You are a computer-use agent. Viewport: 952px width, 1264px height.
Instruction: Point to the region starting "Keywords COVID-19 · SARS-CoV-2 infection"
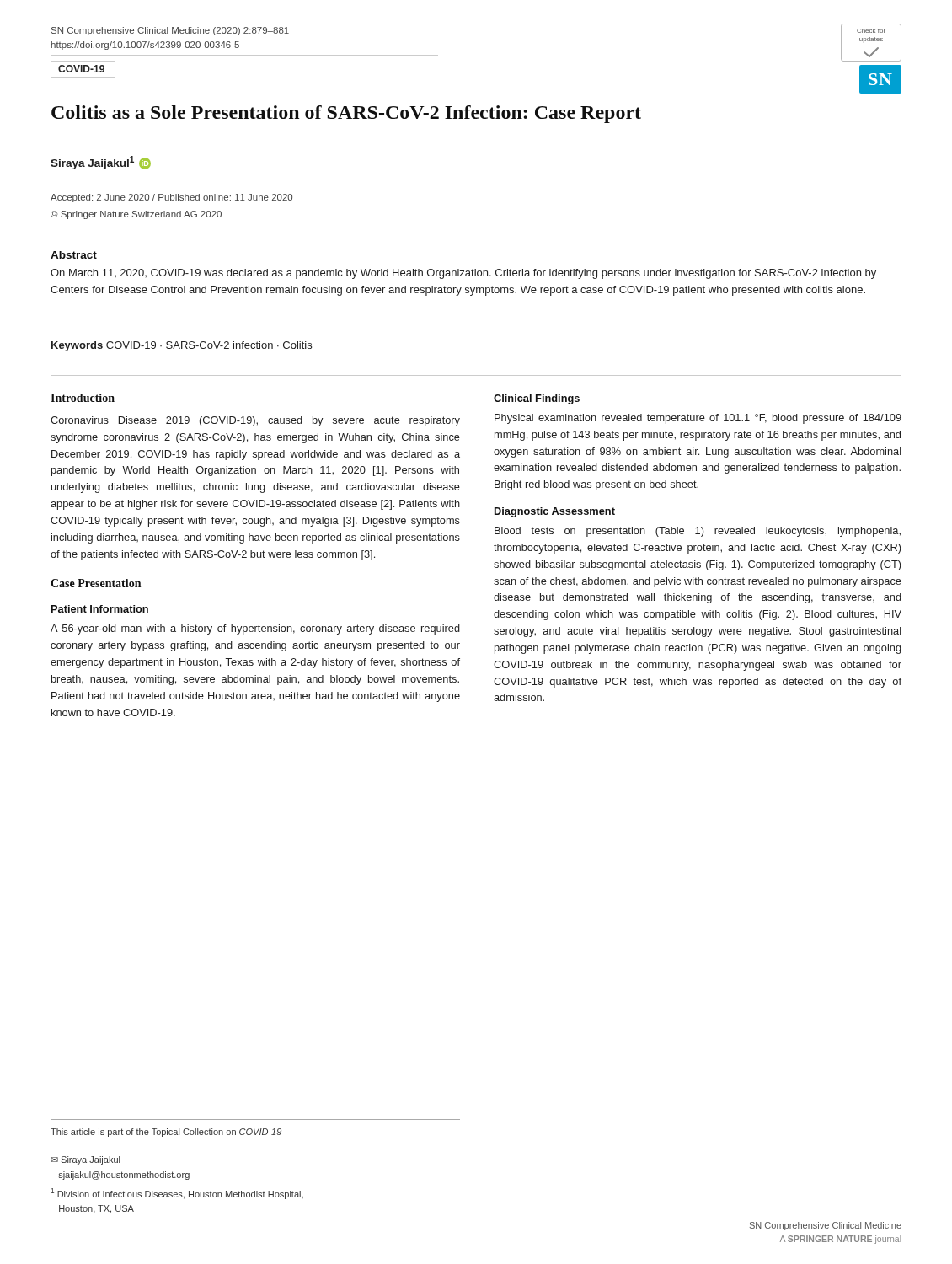tap(181, 345)
